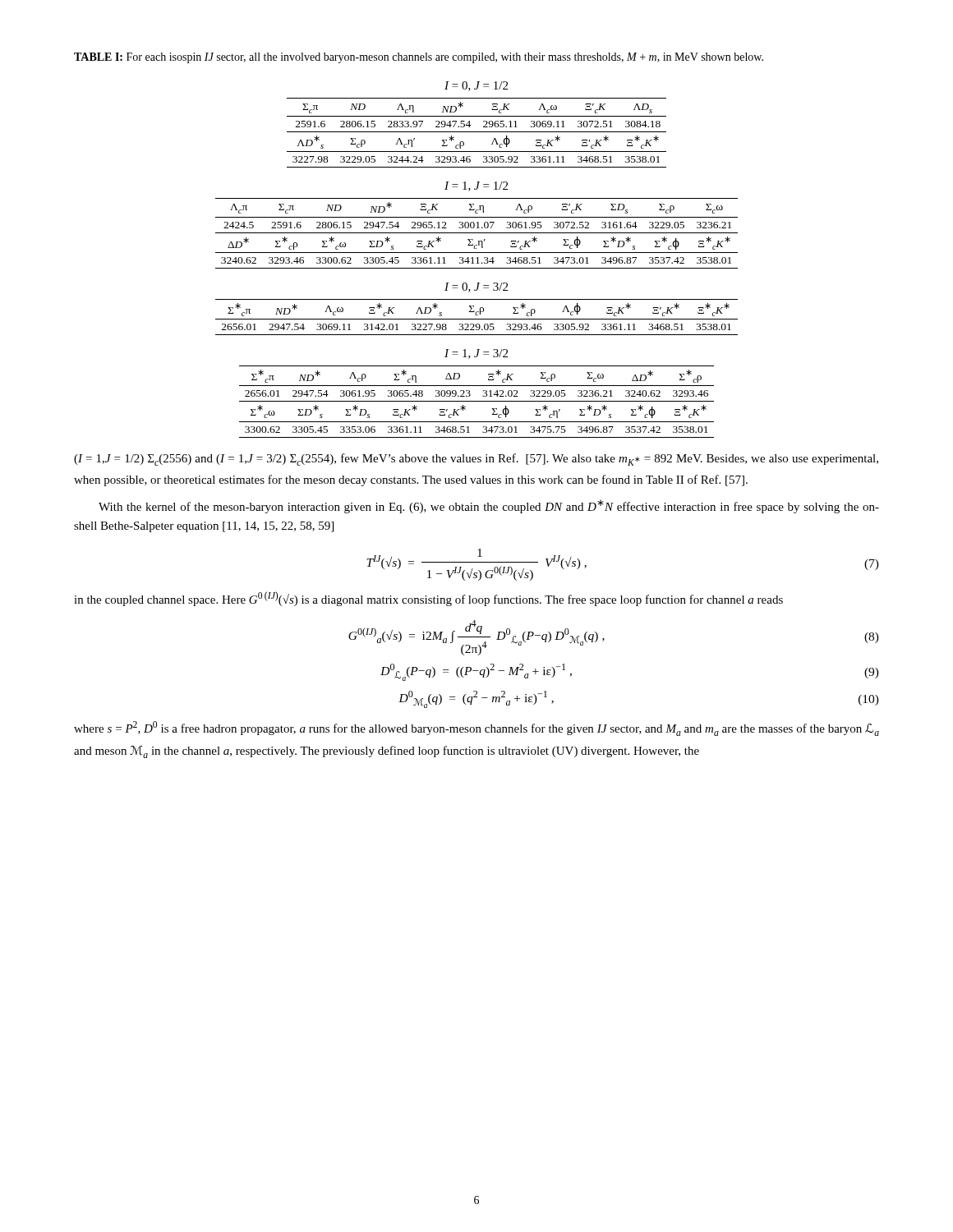
Task: Locate the passage starting "where s = P2, D0 is a free"
Action: click(x=476, y=740)
